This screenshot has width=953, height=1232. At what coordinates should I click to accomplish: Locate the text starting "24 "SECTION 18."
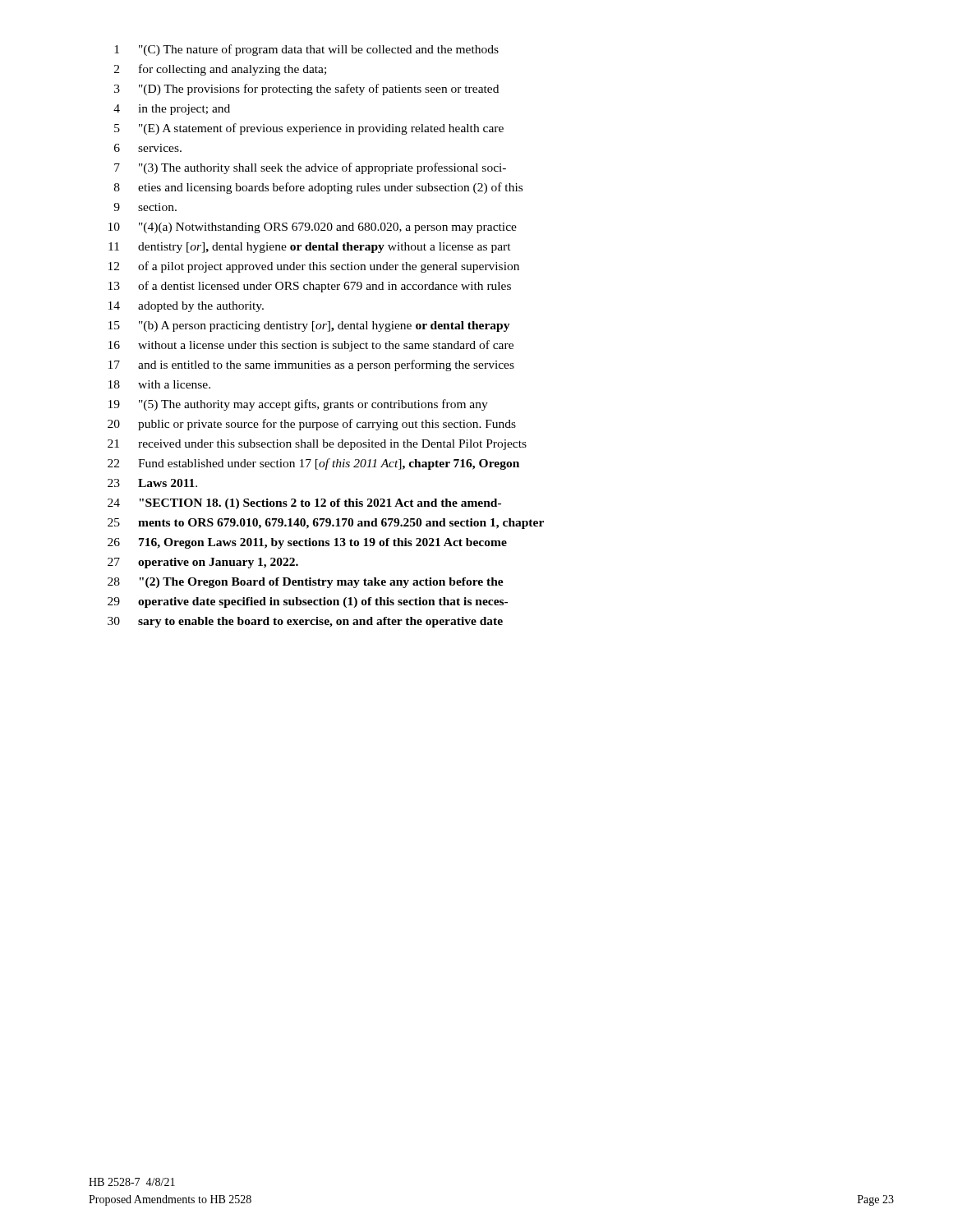(491, 533)
